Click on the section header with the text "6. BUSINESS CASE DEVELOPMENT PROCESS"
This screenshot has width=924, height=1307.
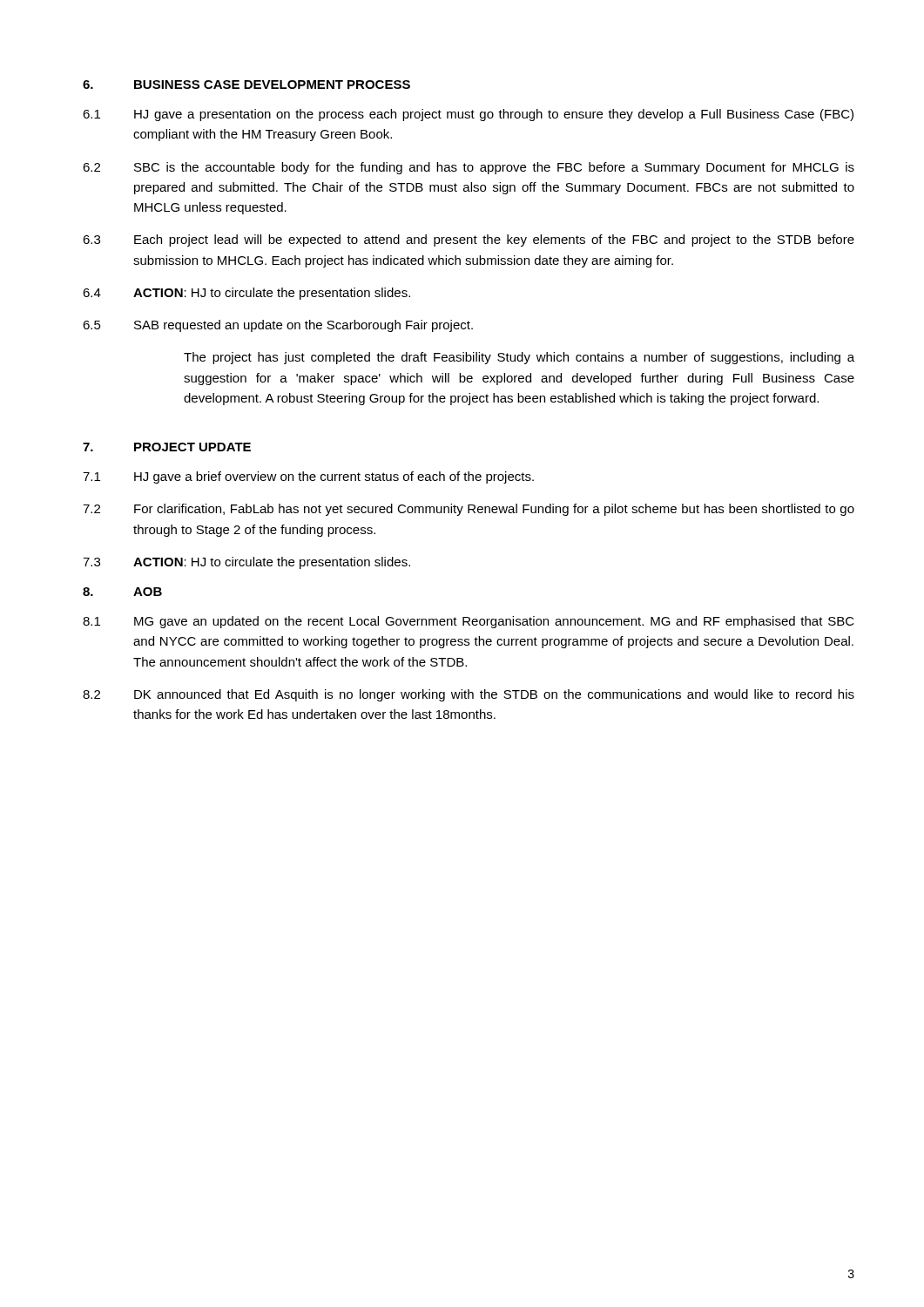pyautogui.click(x=247, y=84)
